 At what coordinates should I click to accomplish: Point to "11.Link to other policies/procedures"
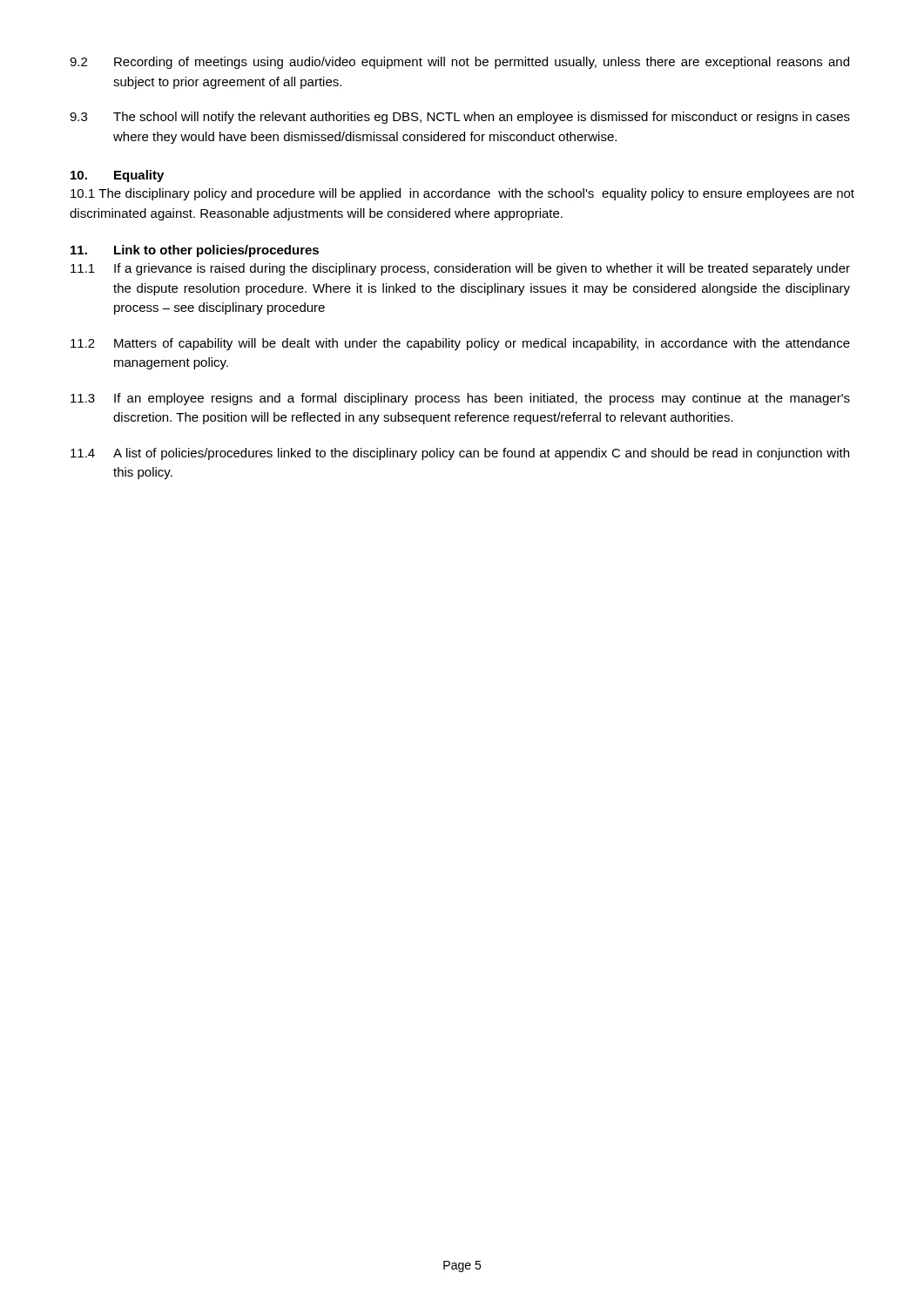195,250
